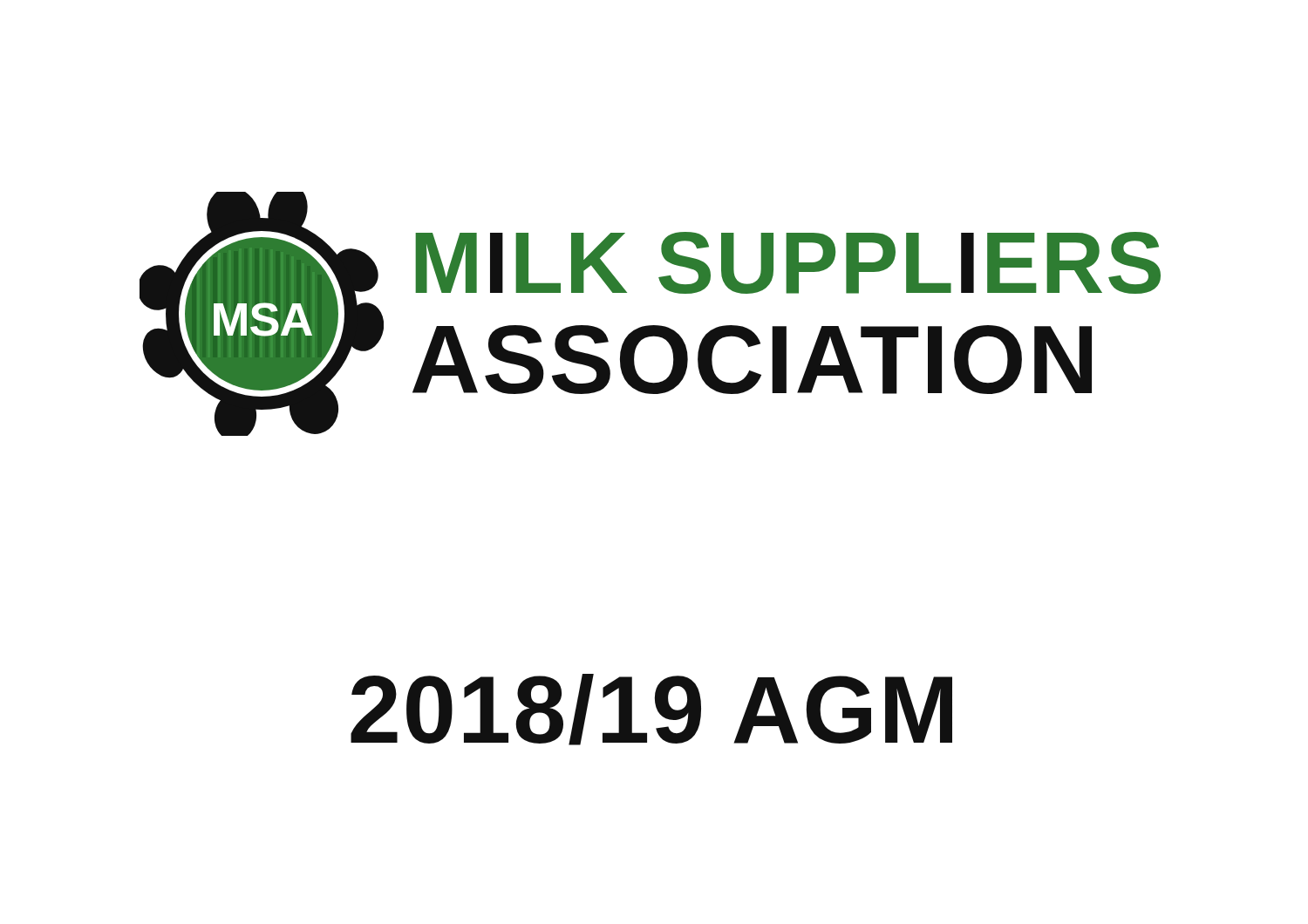Select a logo
1308x924 pixels.
[x=653, y=314]
